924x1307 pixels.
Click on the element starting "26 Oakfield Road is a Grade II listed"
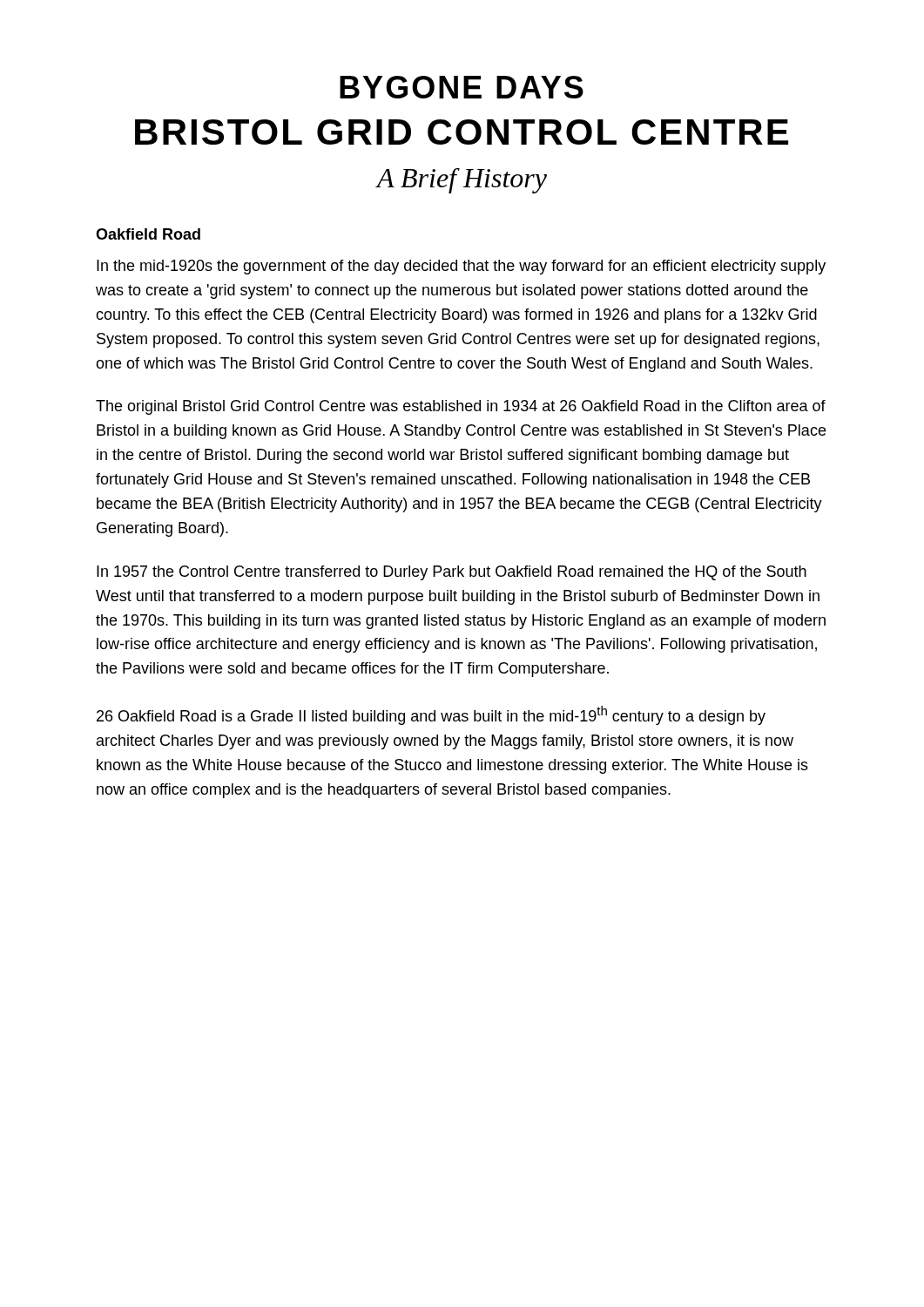pos(452,751)
